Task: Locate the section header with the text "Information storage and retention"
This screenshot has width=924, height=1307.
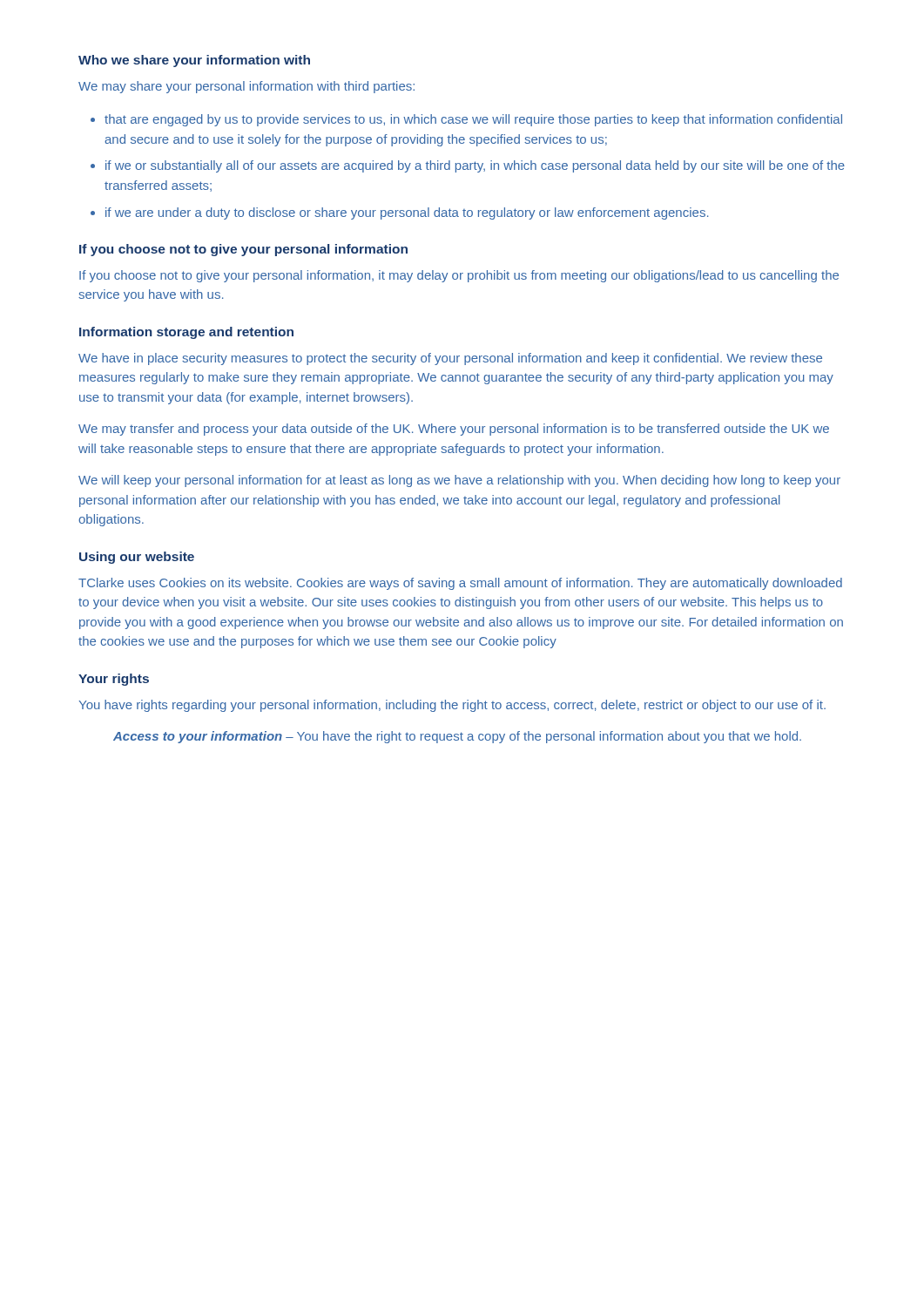Action: (186, 331)
